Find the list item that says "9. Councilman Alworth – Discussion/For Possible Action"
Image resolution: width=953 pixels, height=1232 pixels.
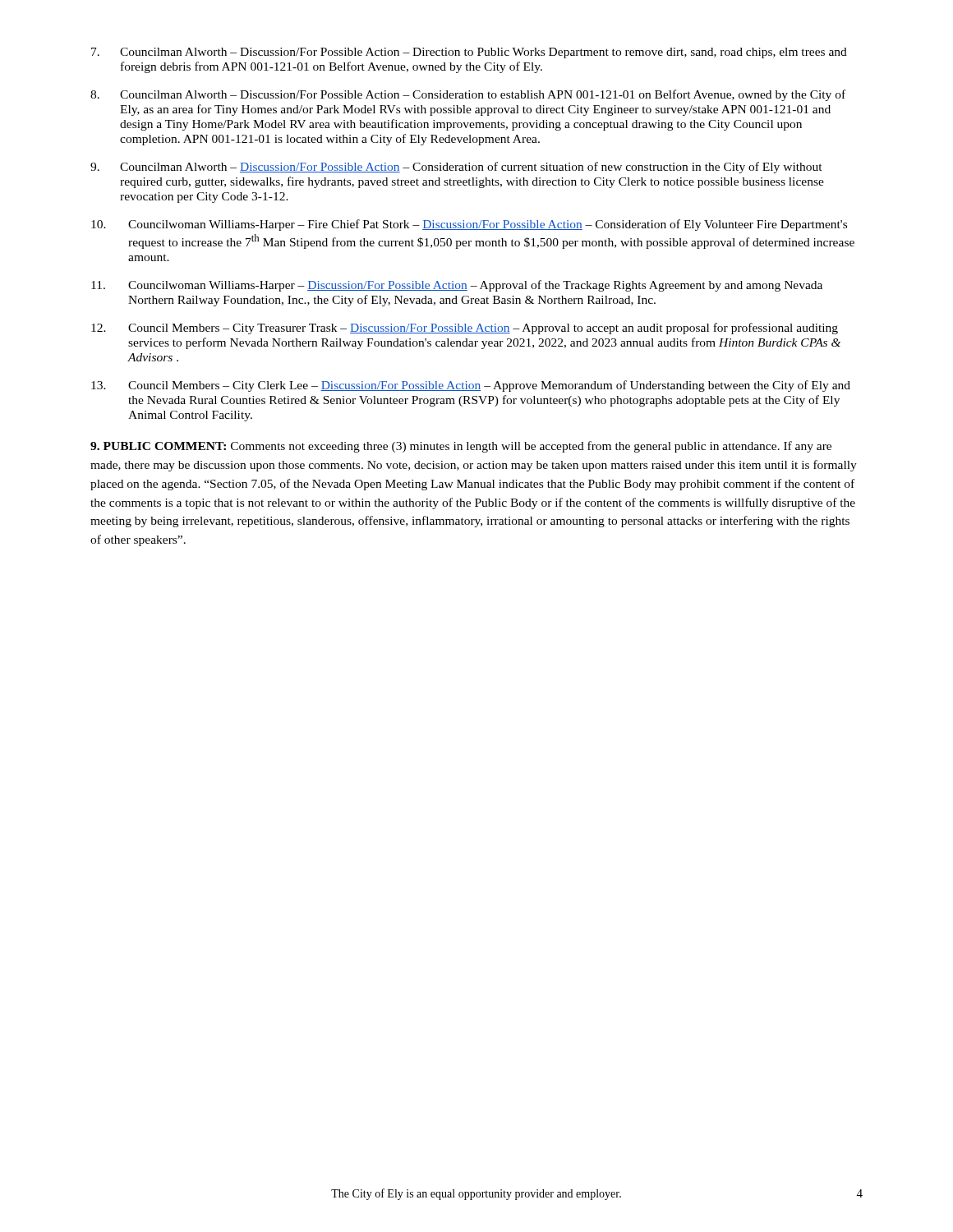pyautogui.click(x=476, y=181)
